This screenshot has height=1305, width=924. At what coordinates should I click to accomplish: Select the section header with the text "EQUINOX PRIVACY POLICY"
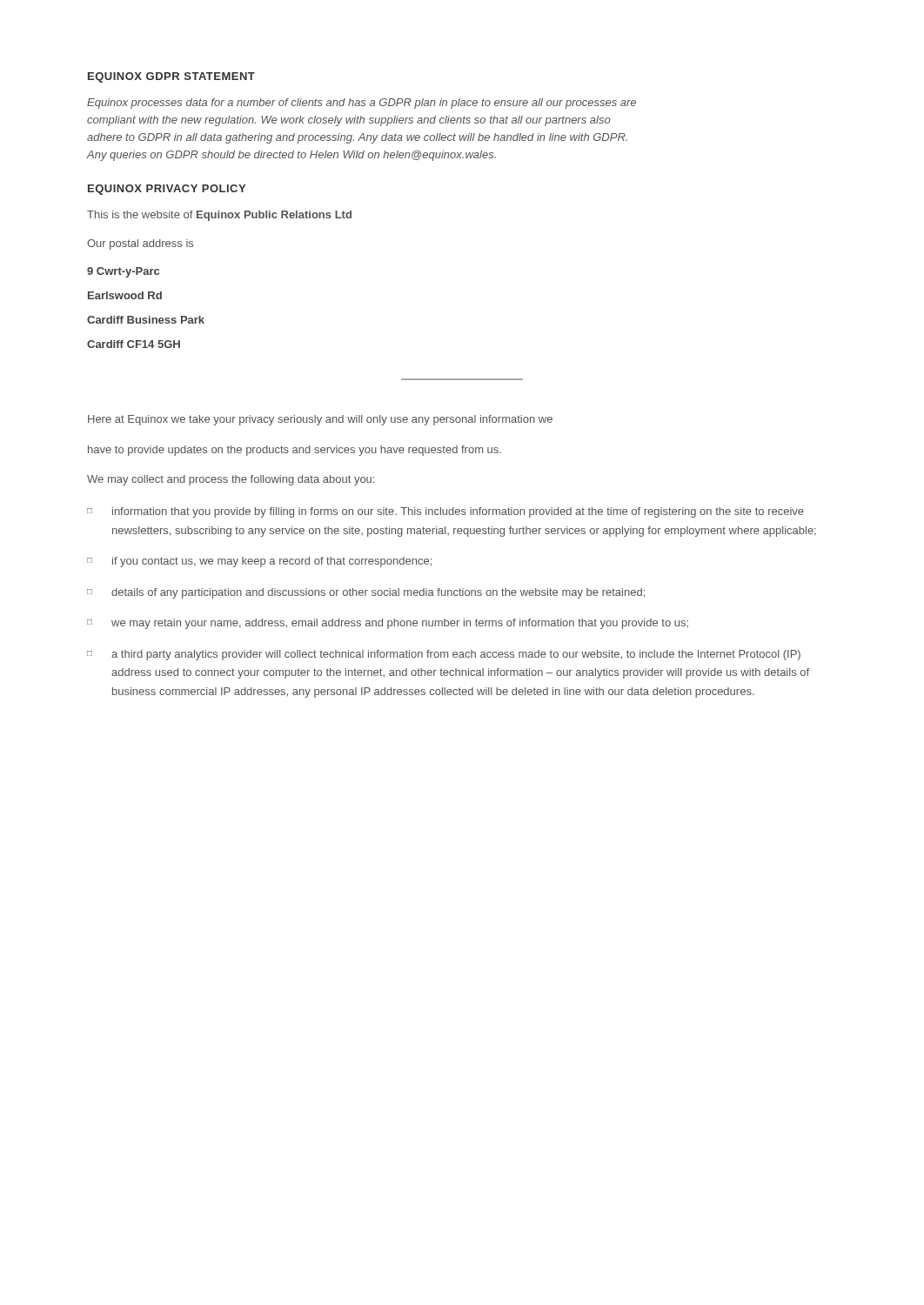(x=167, y=190)
